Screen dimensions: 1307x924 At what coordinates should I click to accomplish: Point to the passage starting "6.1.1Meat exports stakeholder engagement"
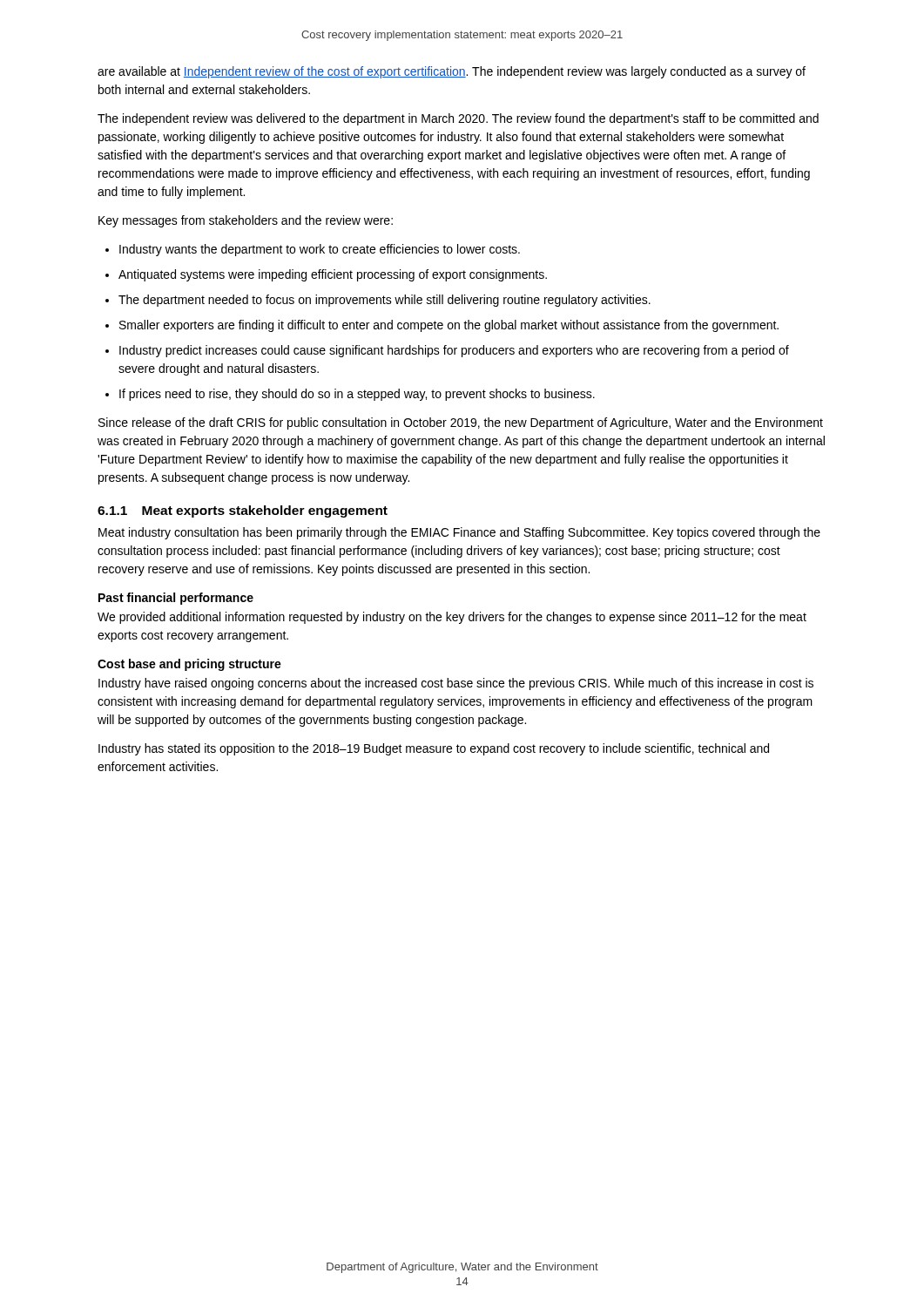pyautogui.click(x=243, y=510)
